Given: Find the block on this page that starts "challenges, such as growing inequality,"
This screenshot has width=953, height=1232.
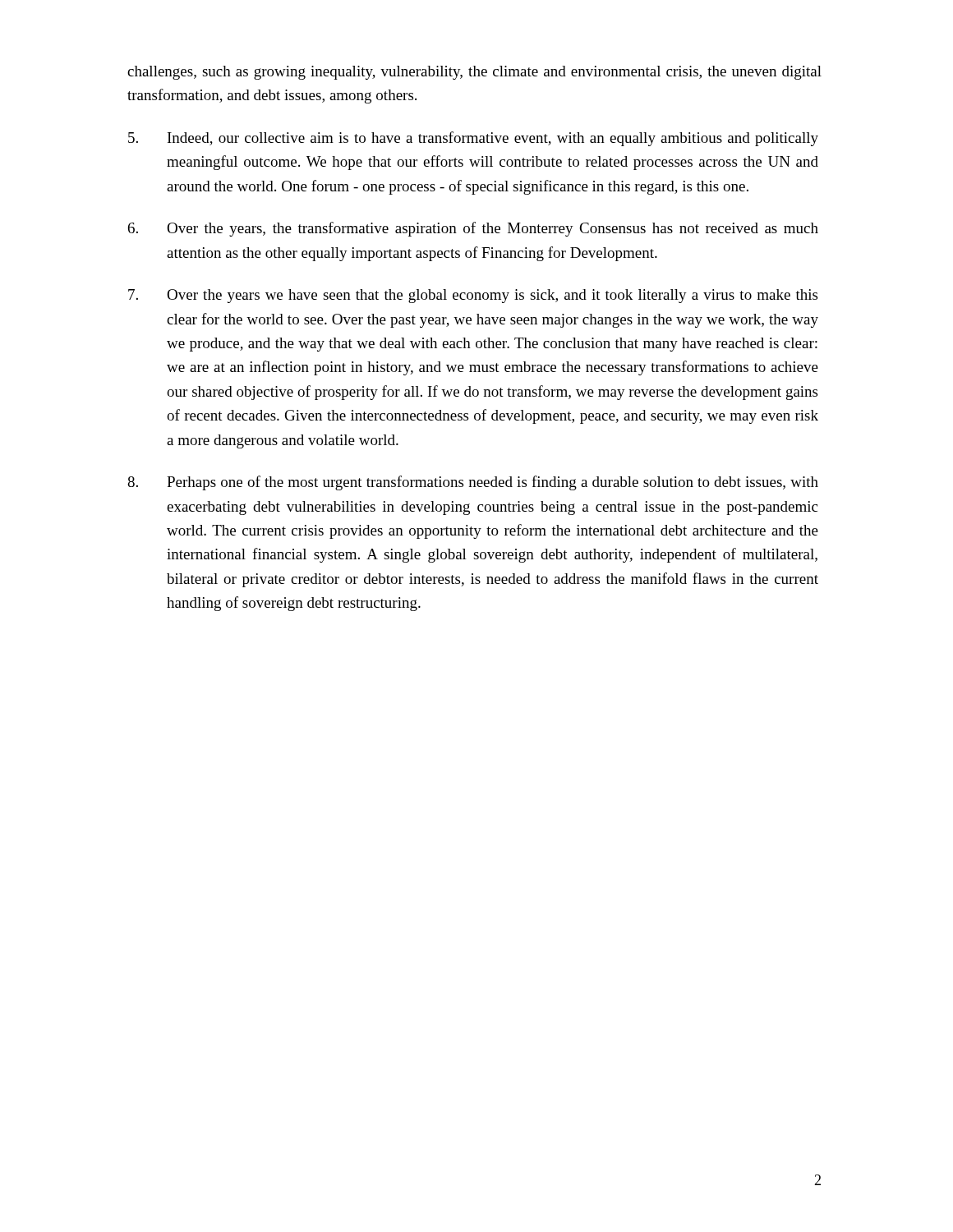Looking at the screenshot, I should coord(474,83).
